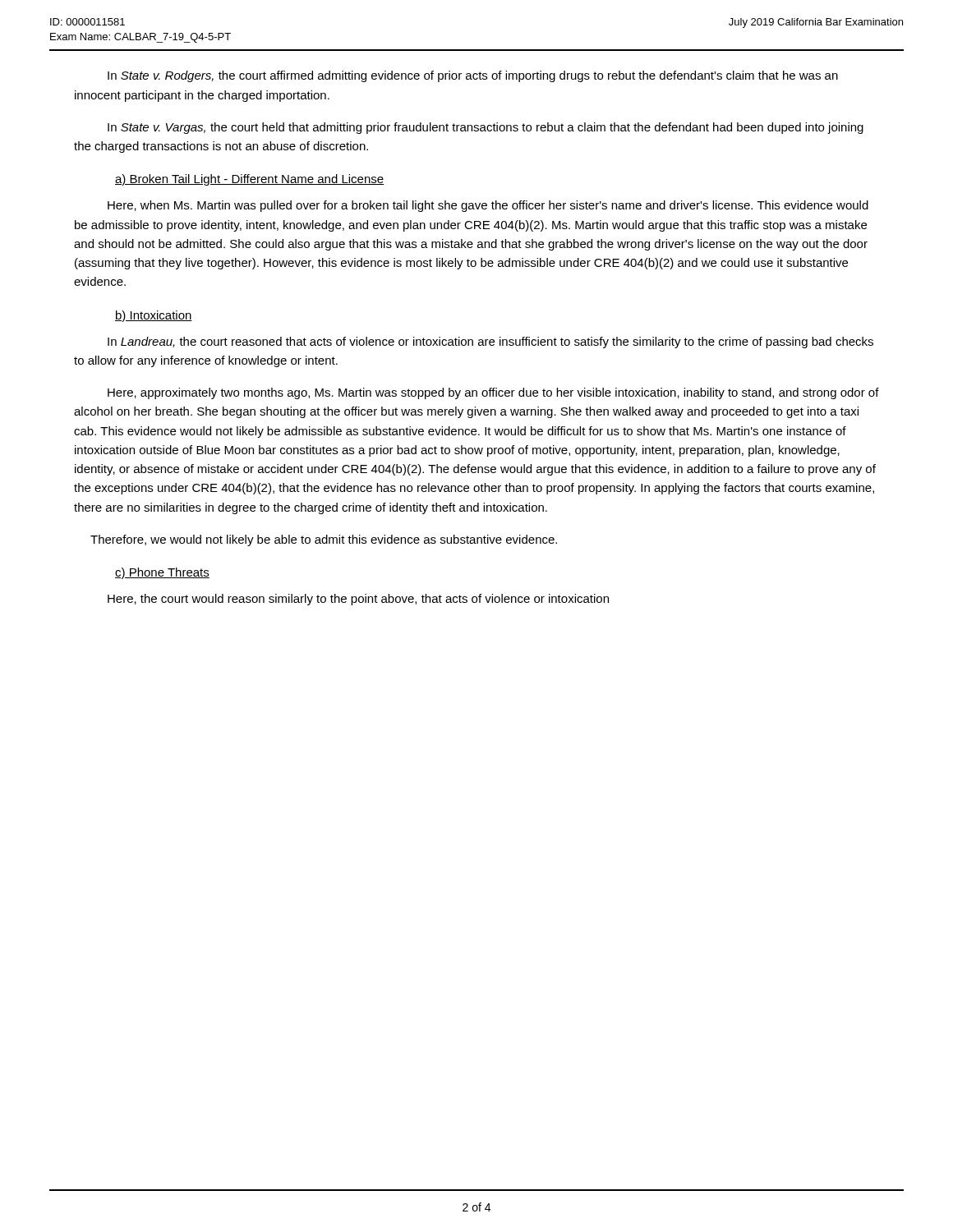Find the section header containing "a) Broken Tail Light - Different"
953x1232 pixels.
(249, 179)
